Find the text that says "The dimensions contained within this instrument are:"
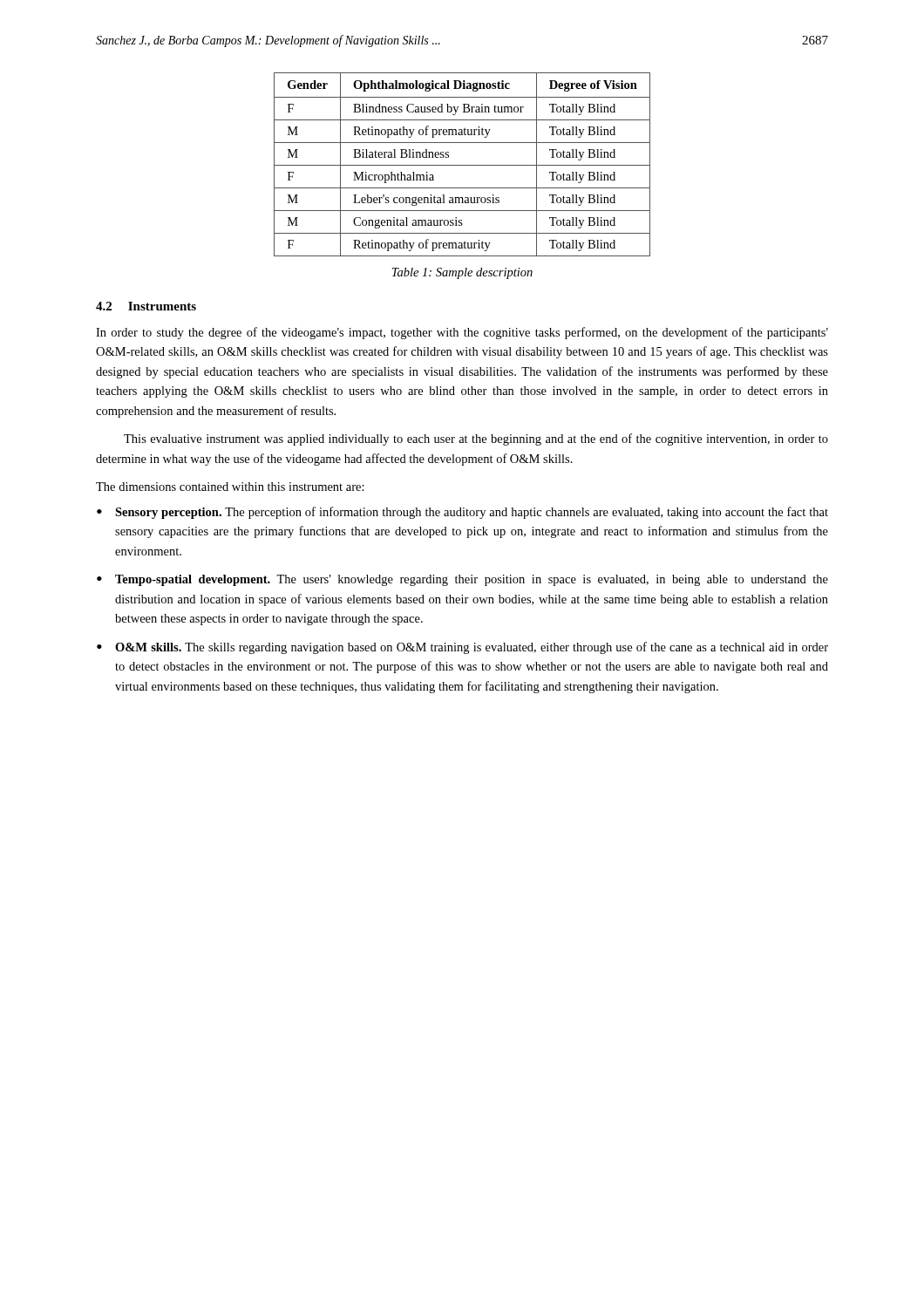Image resolution: width=924 pixels, height=1308 pixels. [x=230, y=487]
